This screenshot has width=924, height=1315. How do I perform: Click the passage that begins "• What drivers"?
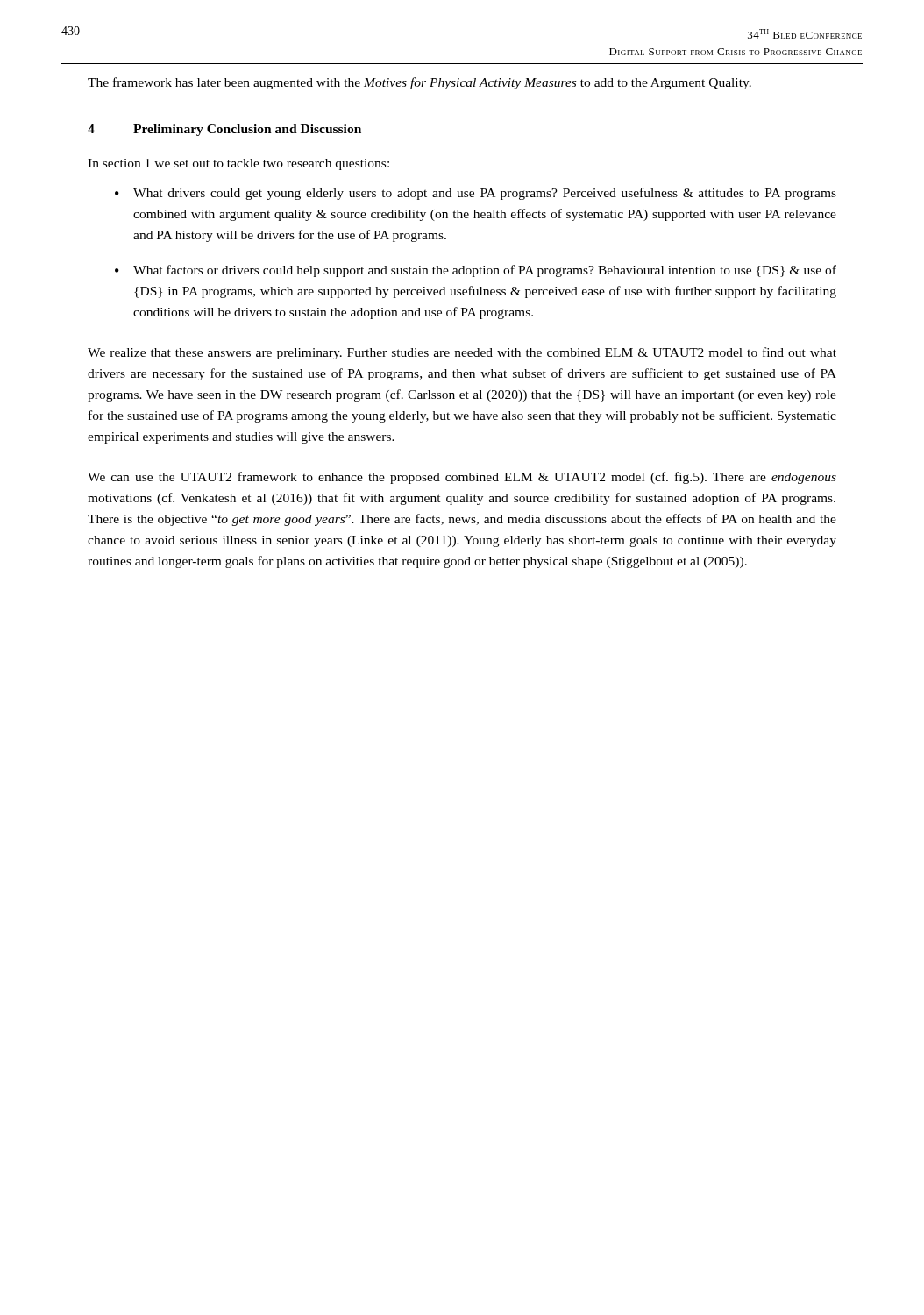475,214
